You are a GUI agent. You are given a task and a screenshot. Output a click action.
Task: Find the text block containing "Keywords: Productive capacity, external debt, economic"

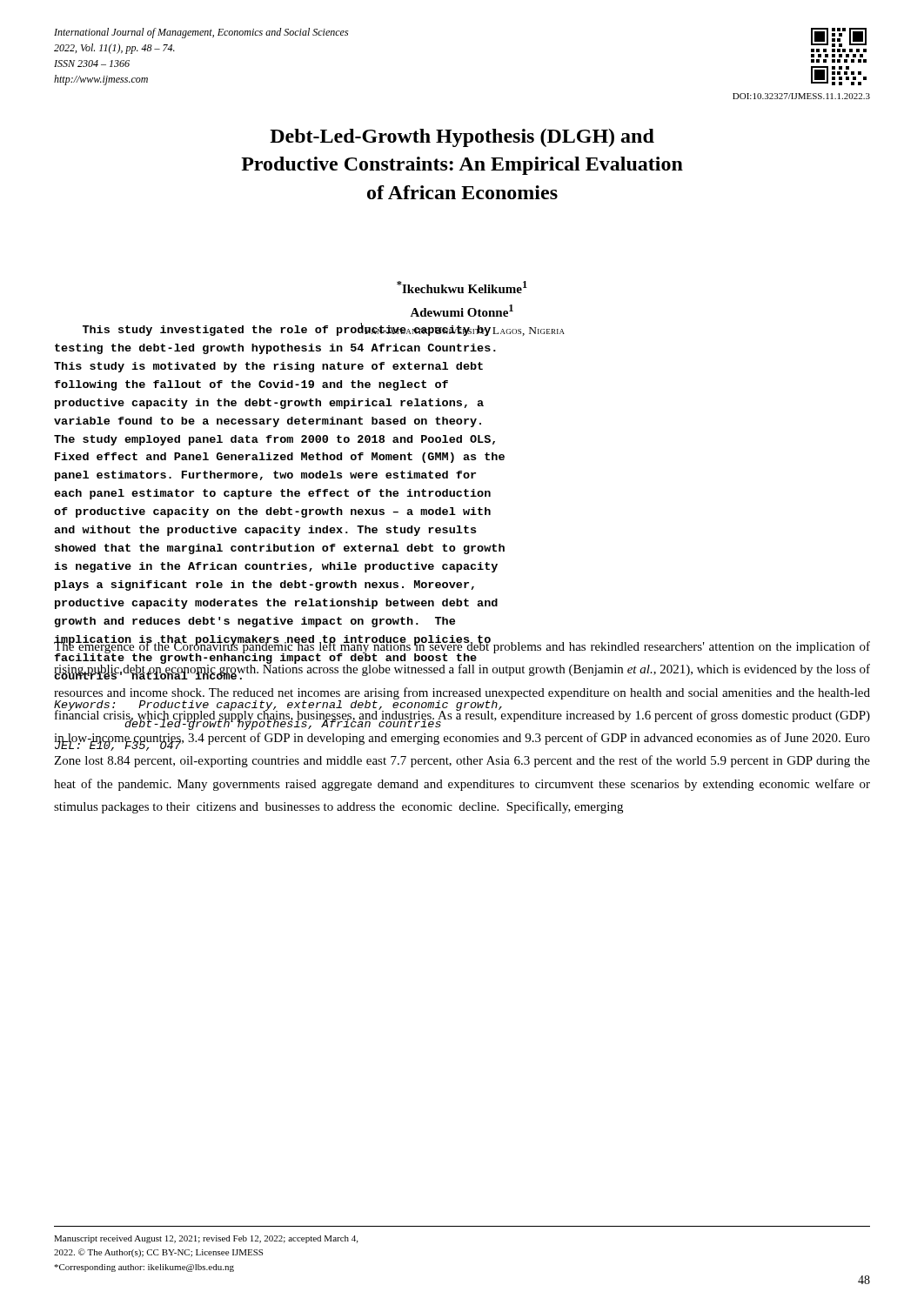point(280,715)
